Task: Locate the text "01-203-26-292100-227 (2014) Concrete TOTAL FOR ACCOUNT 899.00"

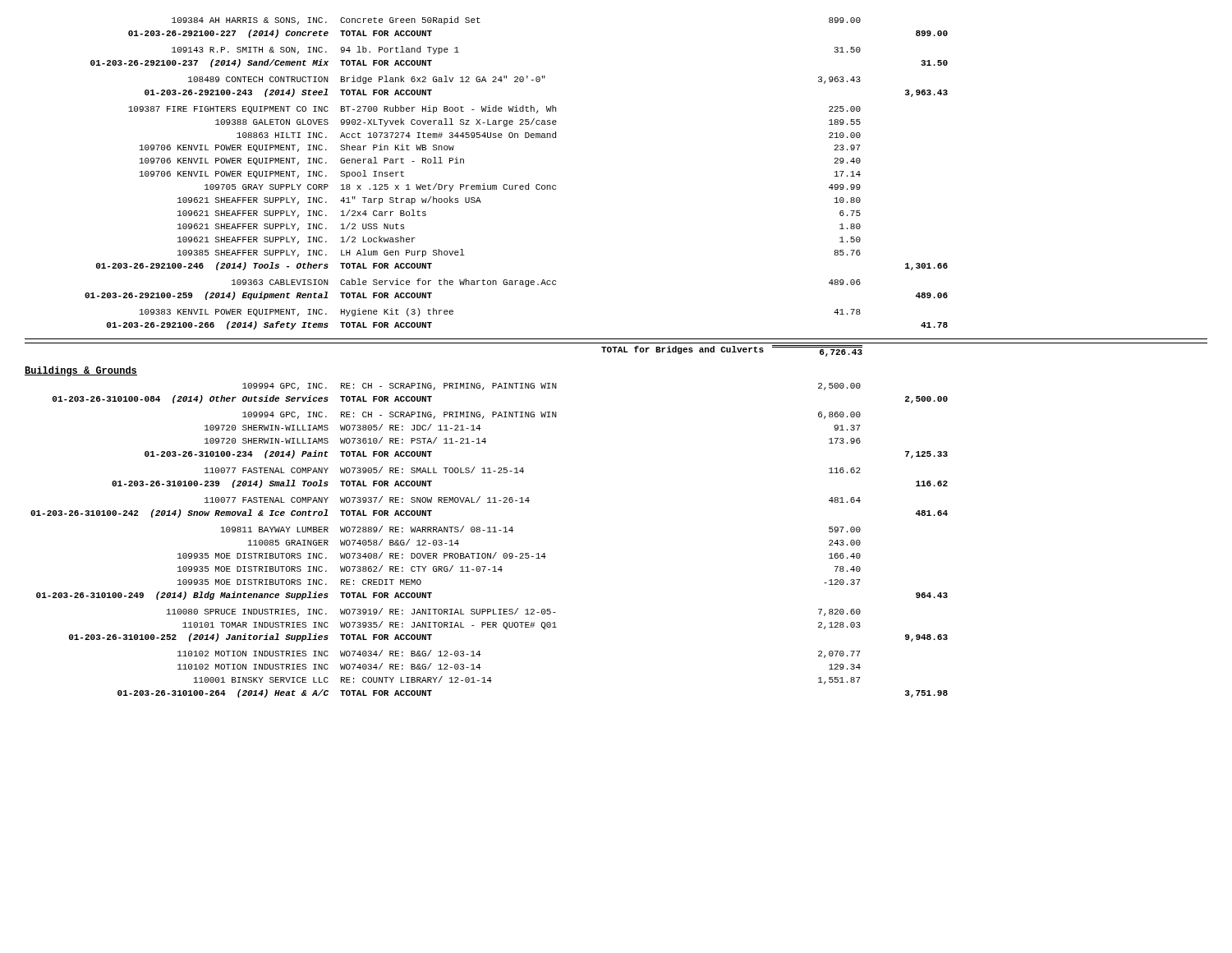Action: click(184, 33)
